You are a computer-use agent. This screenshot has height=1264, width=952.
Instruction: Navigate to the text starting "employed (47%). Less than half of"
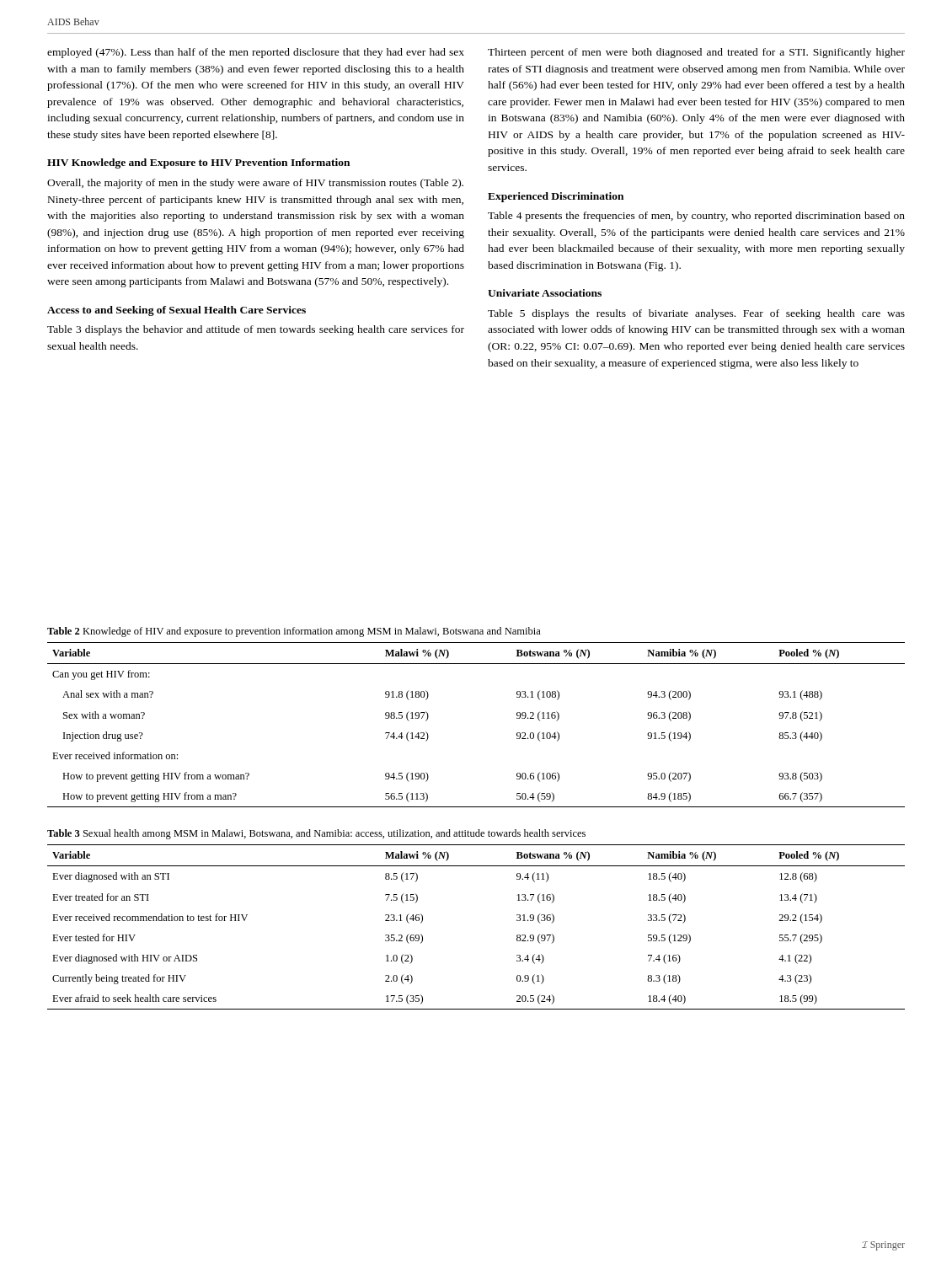point(256,93)
